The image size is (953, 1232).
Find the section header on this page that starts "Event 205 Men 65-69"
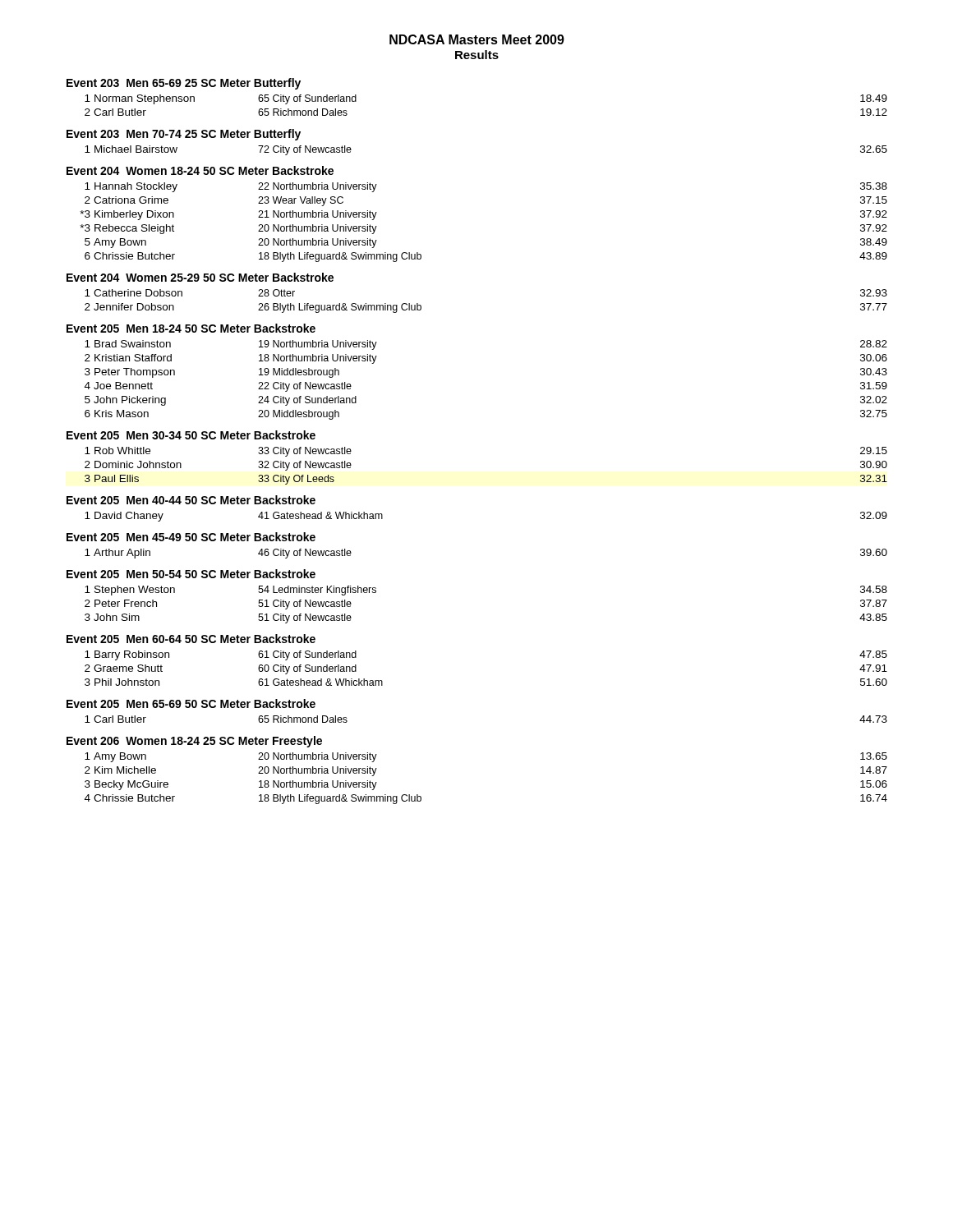pos(191,704)
